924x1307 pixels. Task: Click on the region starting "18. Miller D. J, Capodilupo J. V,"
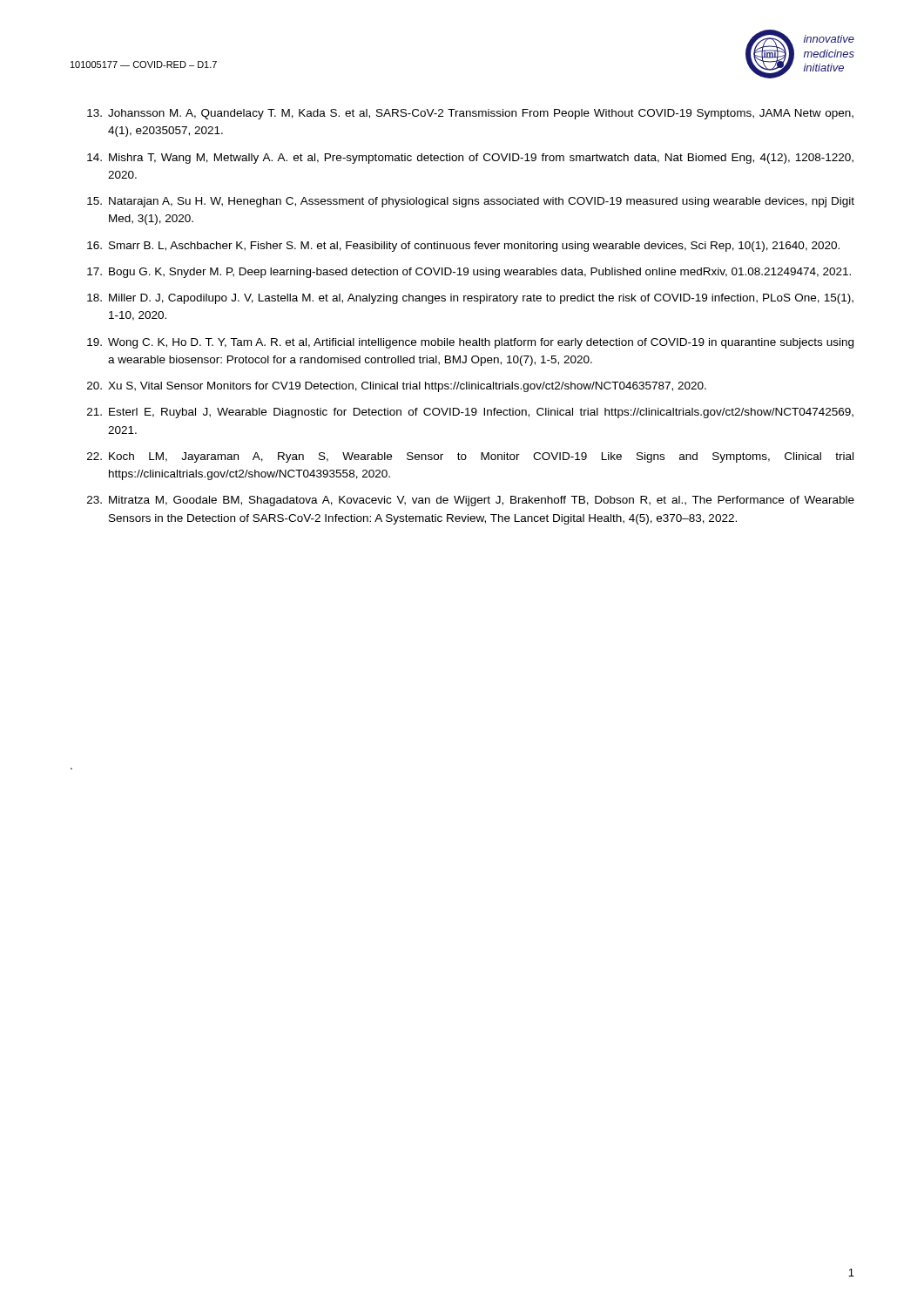(x=462, y=307)
